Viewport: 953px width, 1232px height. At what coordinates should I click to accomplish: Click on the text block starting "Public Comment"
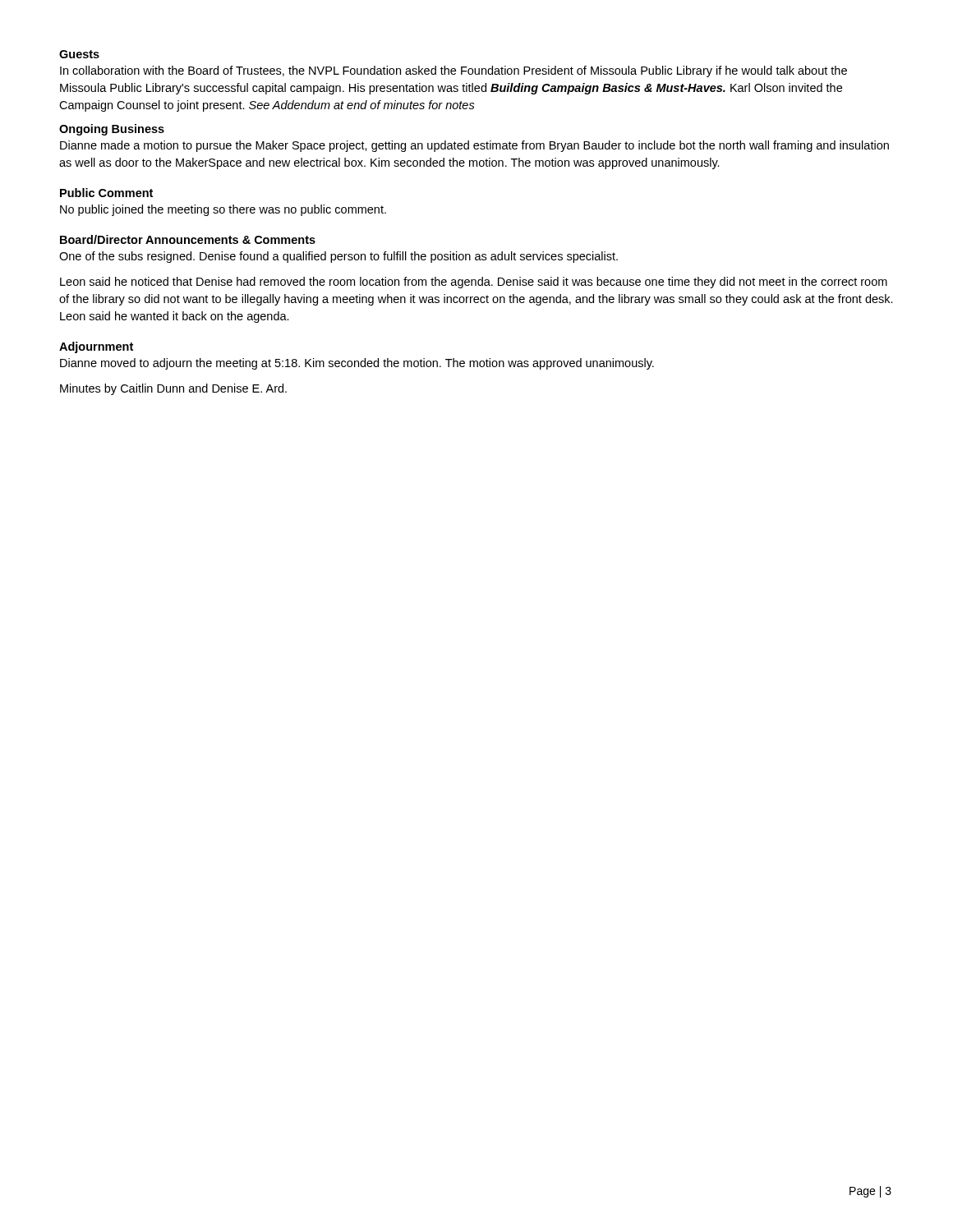click(106, 193)
